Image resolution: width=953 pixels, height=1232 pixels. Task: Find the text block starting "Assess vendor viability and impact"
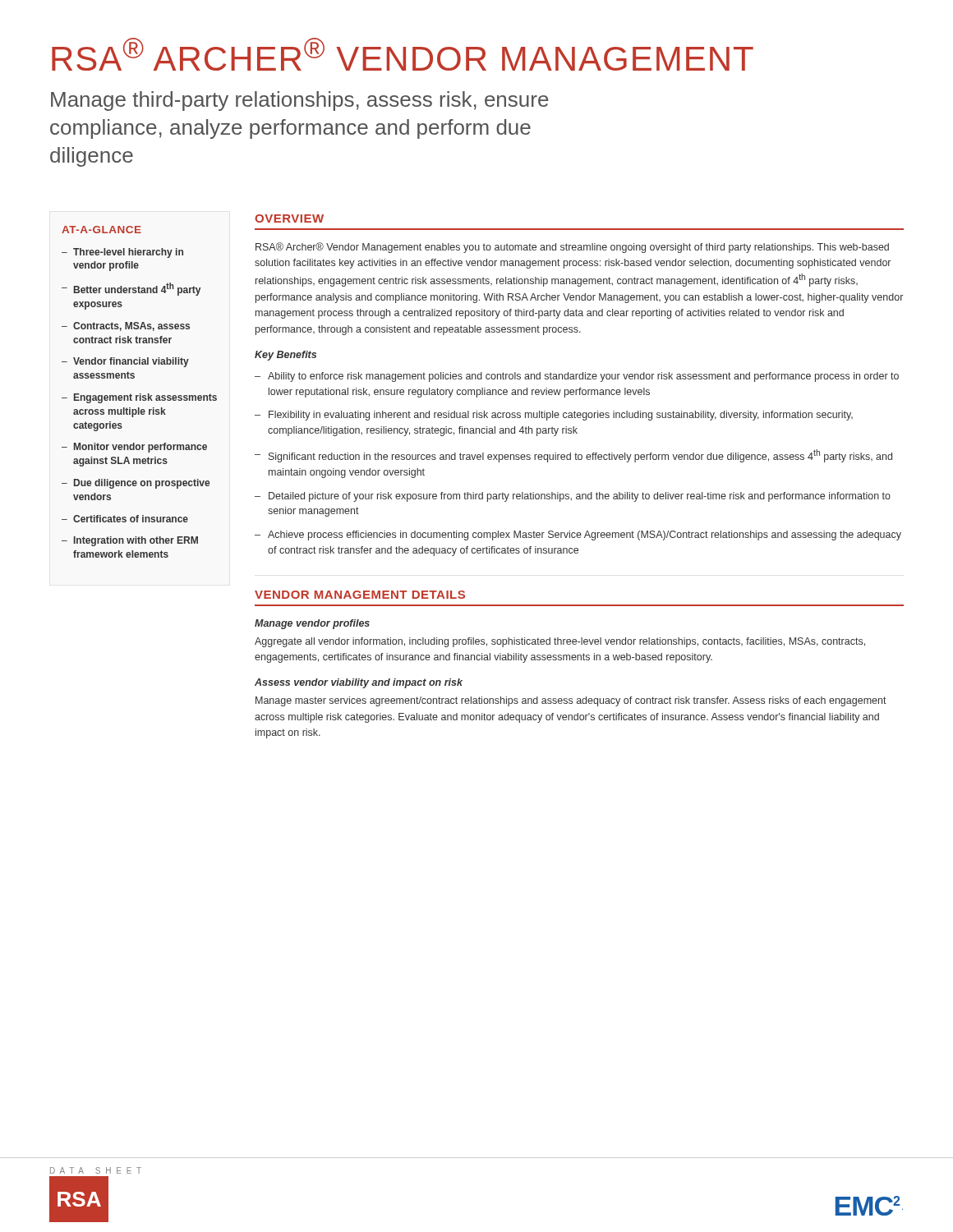tap(359, 683)
